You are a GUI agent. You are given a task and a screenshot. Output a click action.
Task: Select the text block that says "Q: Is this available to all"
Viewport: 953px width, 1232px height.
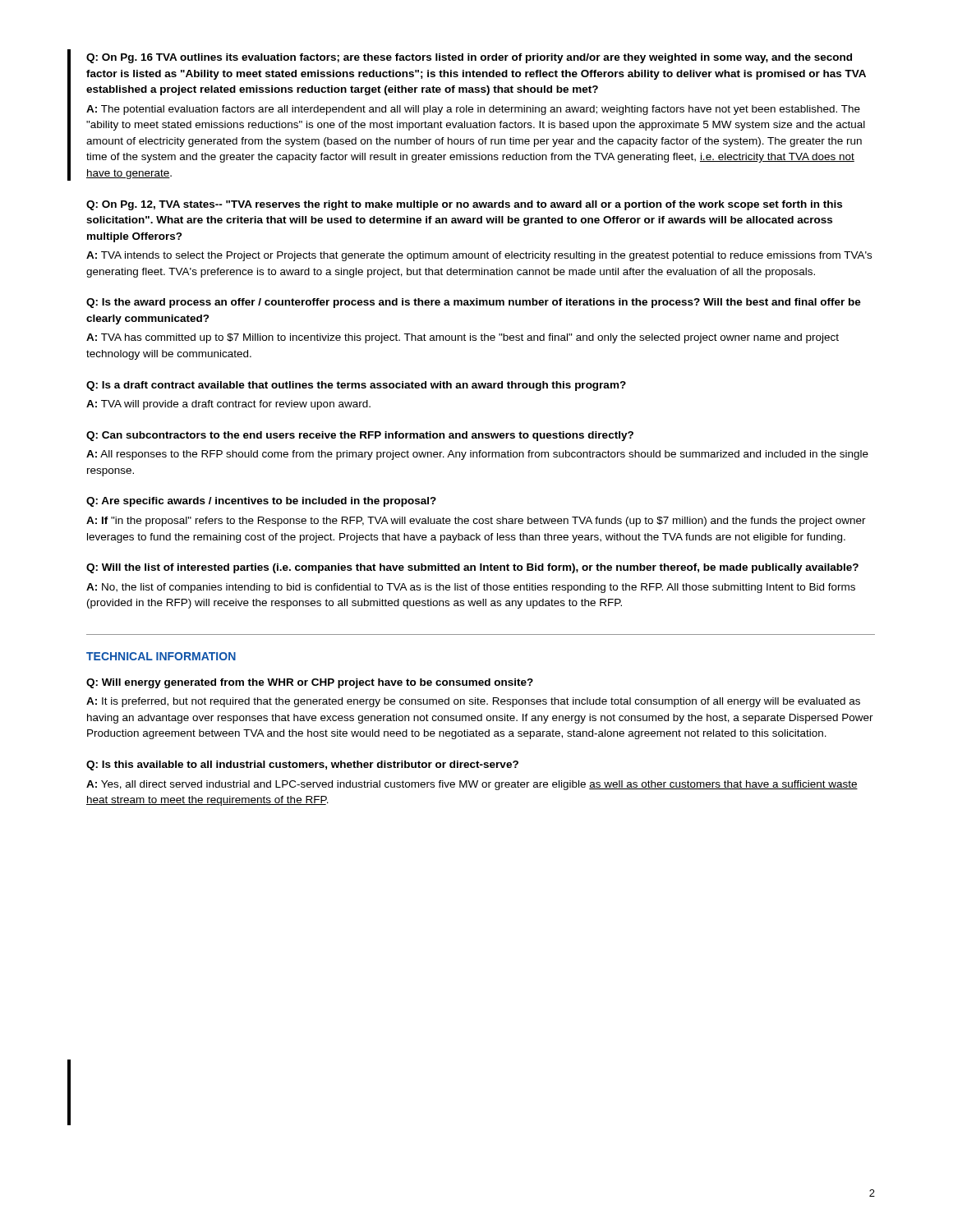[x=481, y=782]
